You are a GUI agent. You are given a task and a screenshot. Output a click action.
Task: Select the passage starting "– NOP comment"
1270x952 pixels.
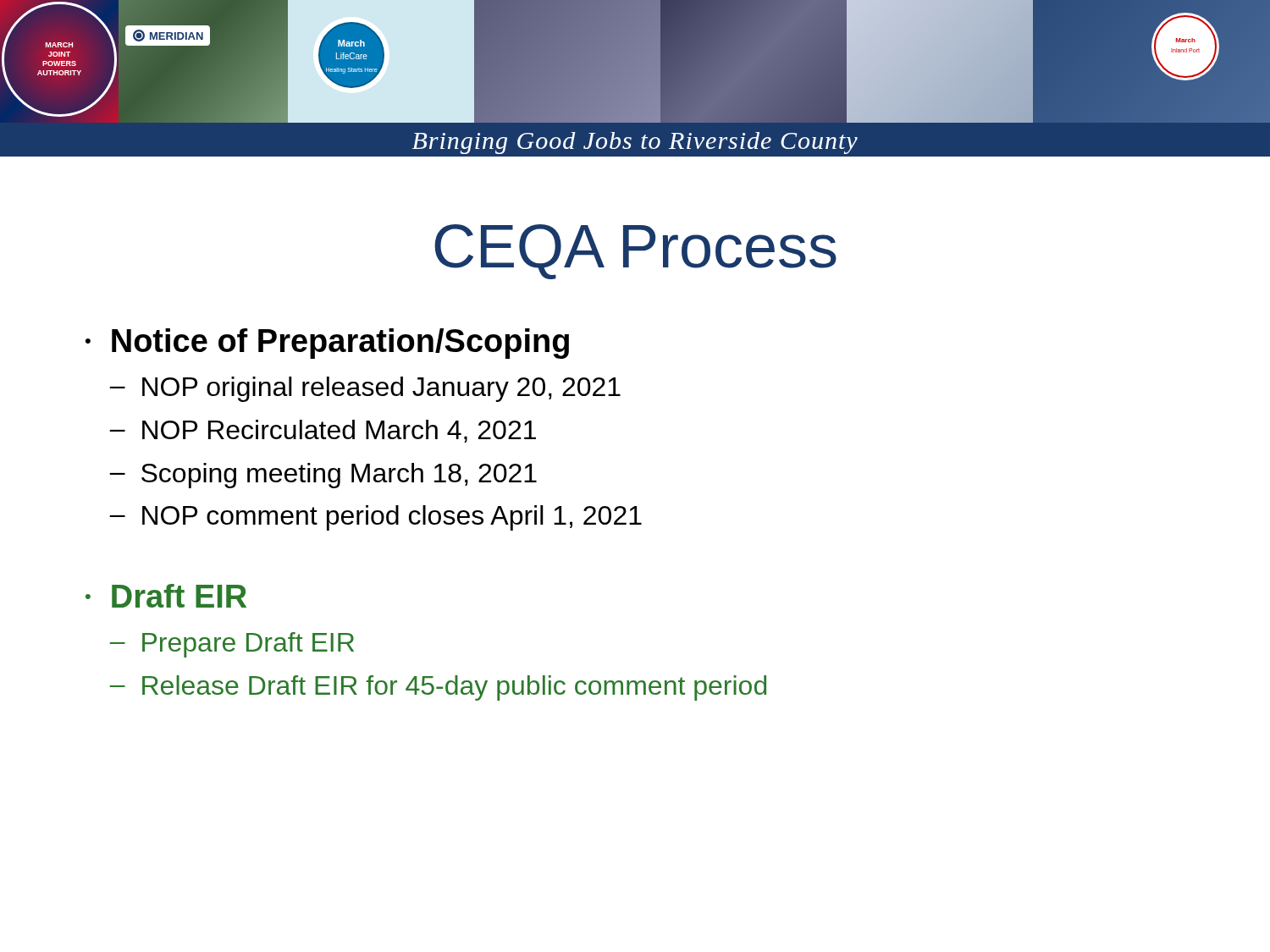[x=376, y=516]
